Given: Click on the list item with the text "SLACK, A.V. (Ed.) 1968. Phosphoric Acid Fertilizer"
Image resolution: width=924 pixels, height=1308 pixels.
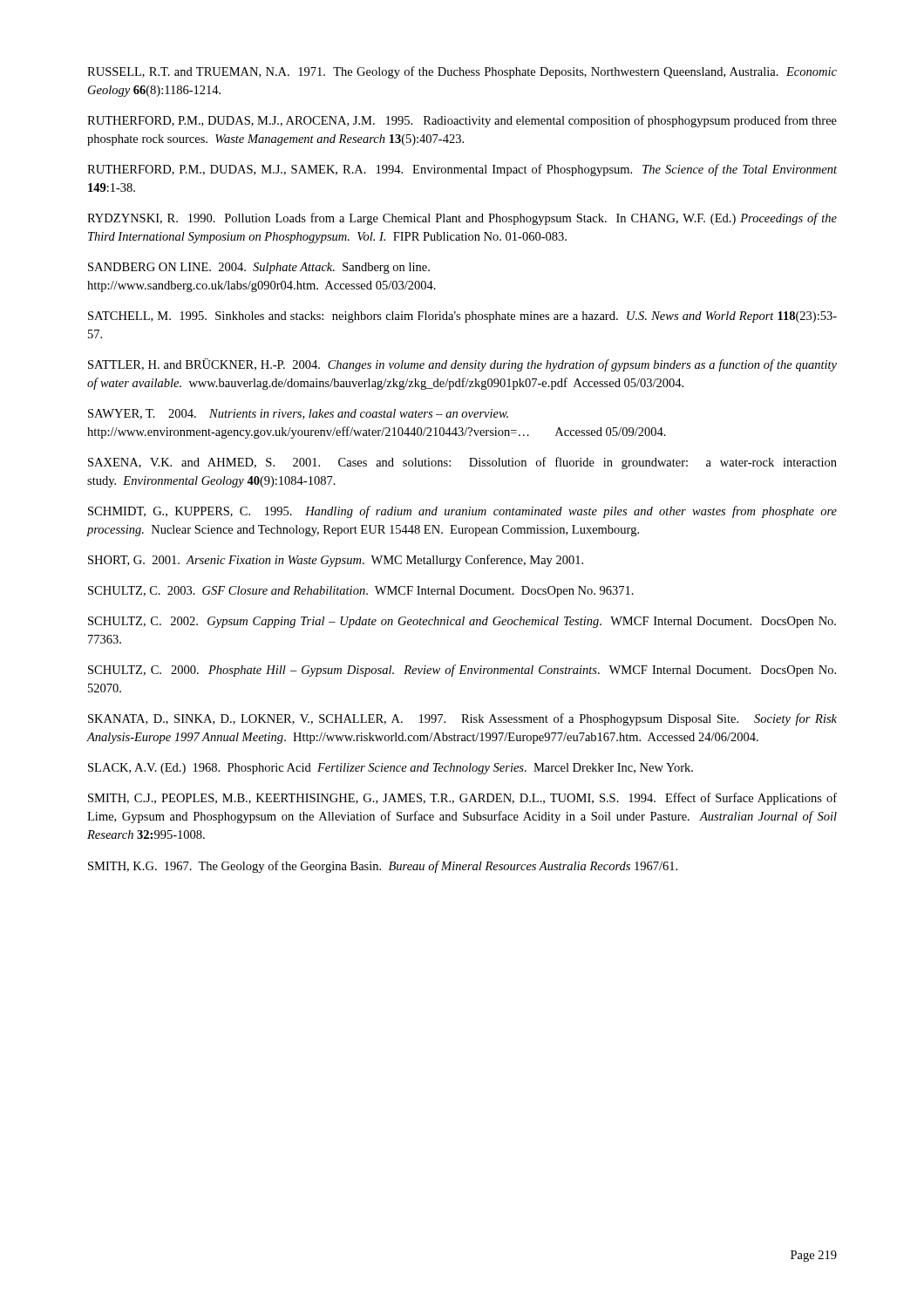Looking at the screenshot, I should (x=390, y=768).
